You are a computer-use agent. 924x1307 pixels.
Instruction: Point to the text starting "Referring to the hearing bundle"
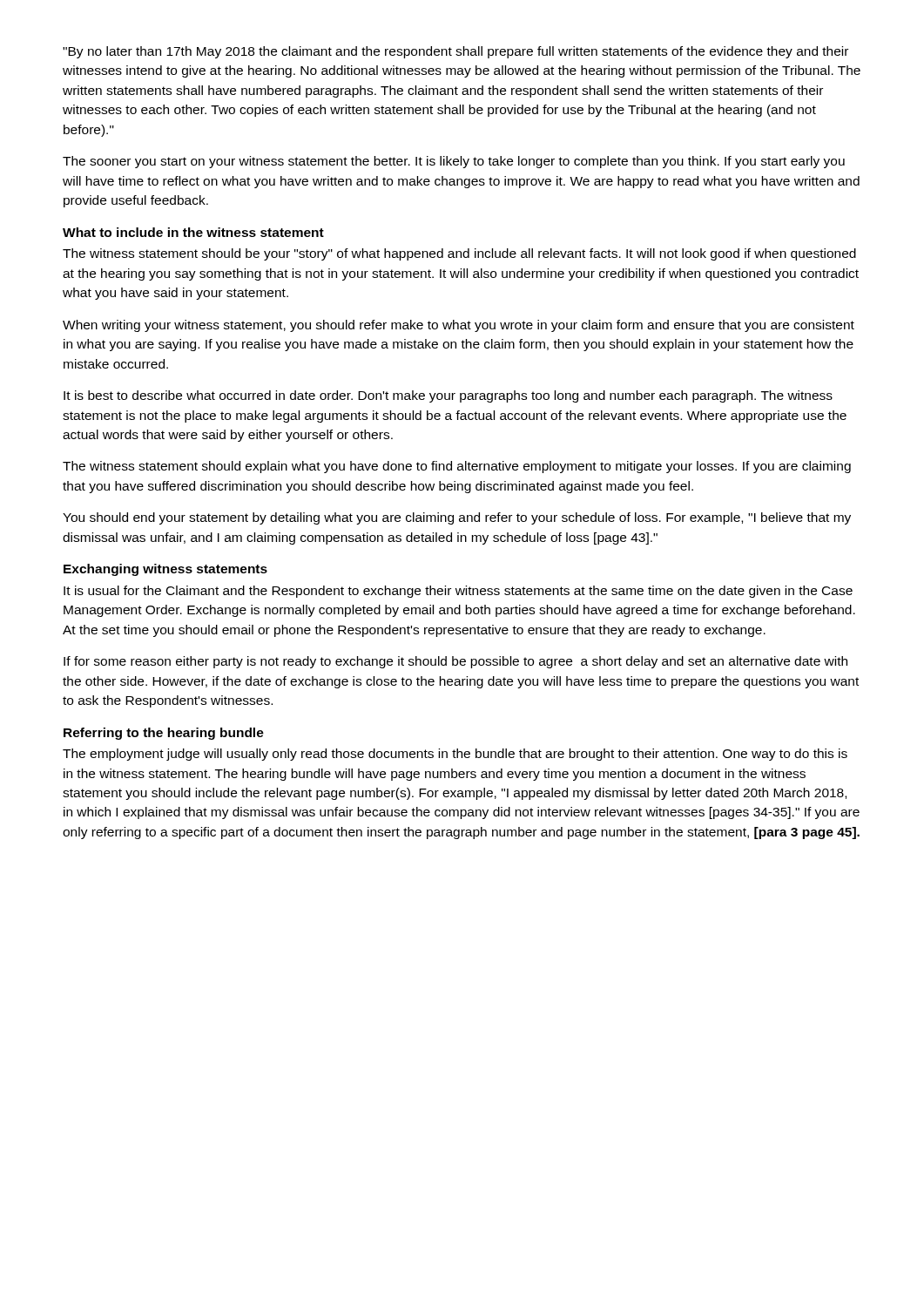(x=164, y=734)
